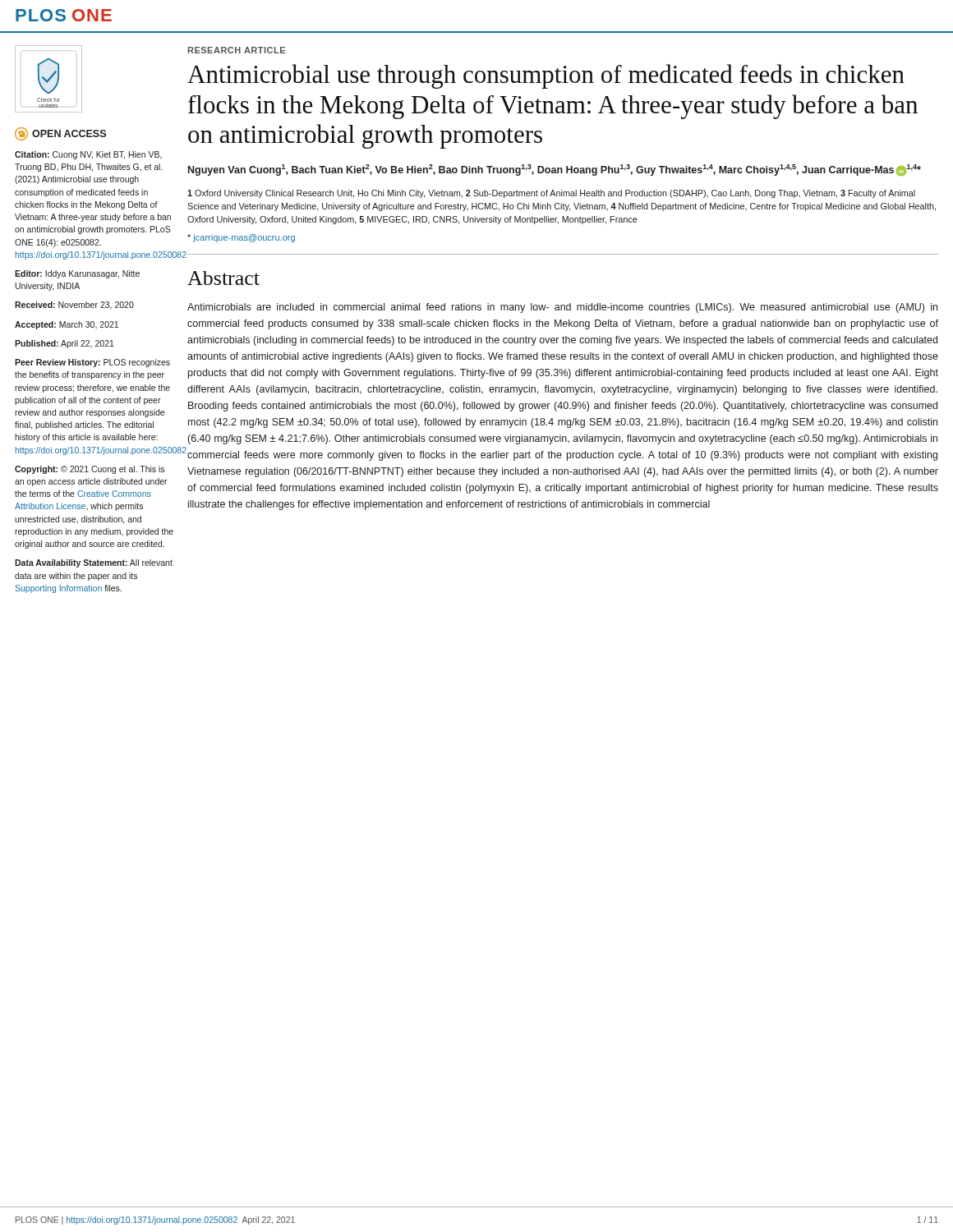Click where it says "Received: November 23, 2020"
Screen dimensions: 1232x953
coord(74,305)
